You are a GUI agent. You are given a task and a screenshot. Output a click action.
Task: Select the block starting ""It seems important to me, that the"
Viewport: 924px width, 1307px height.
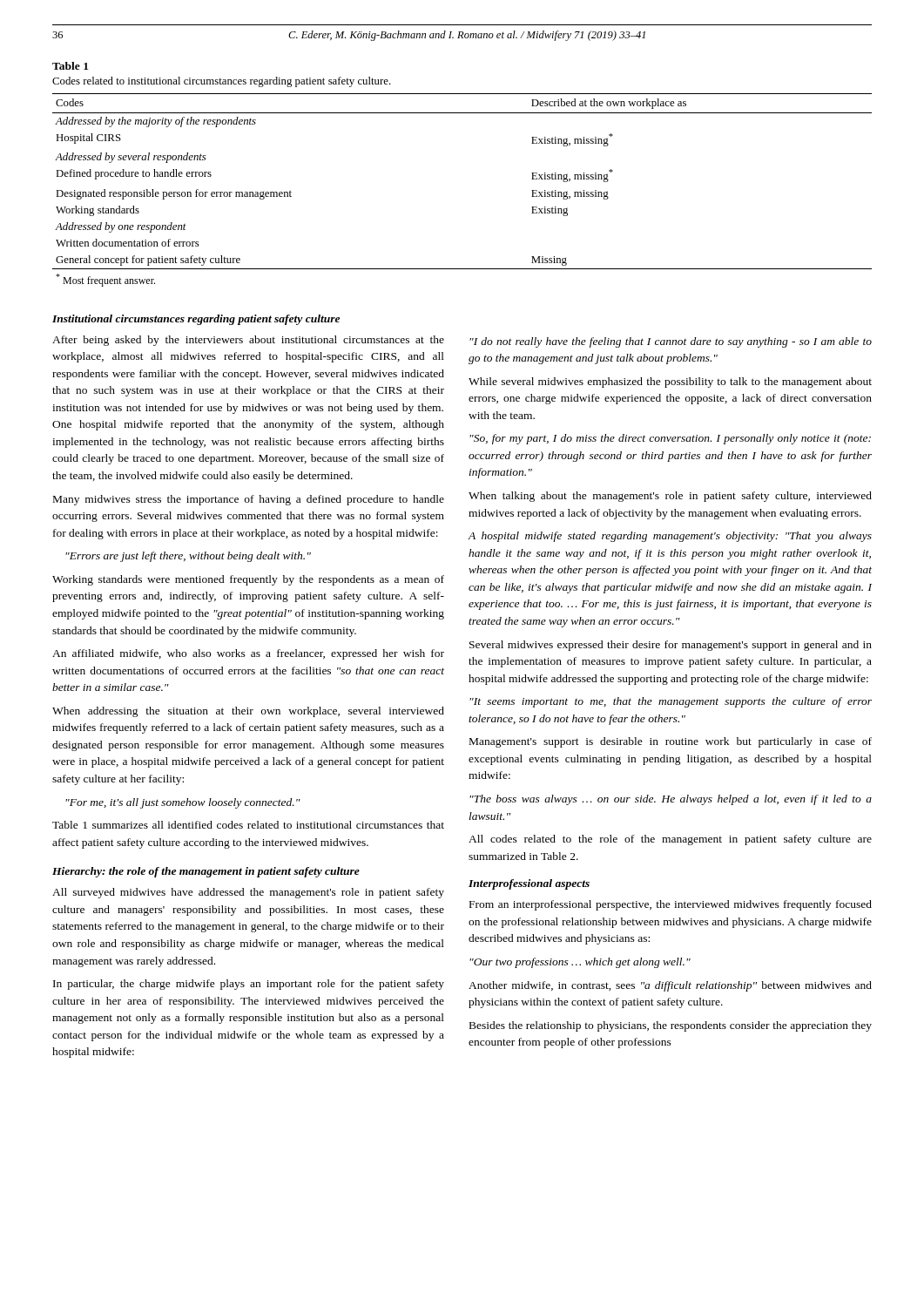670,710
